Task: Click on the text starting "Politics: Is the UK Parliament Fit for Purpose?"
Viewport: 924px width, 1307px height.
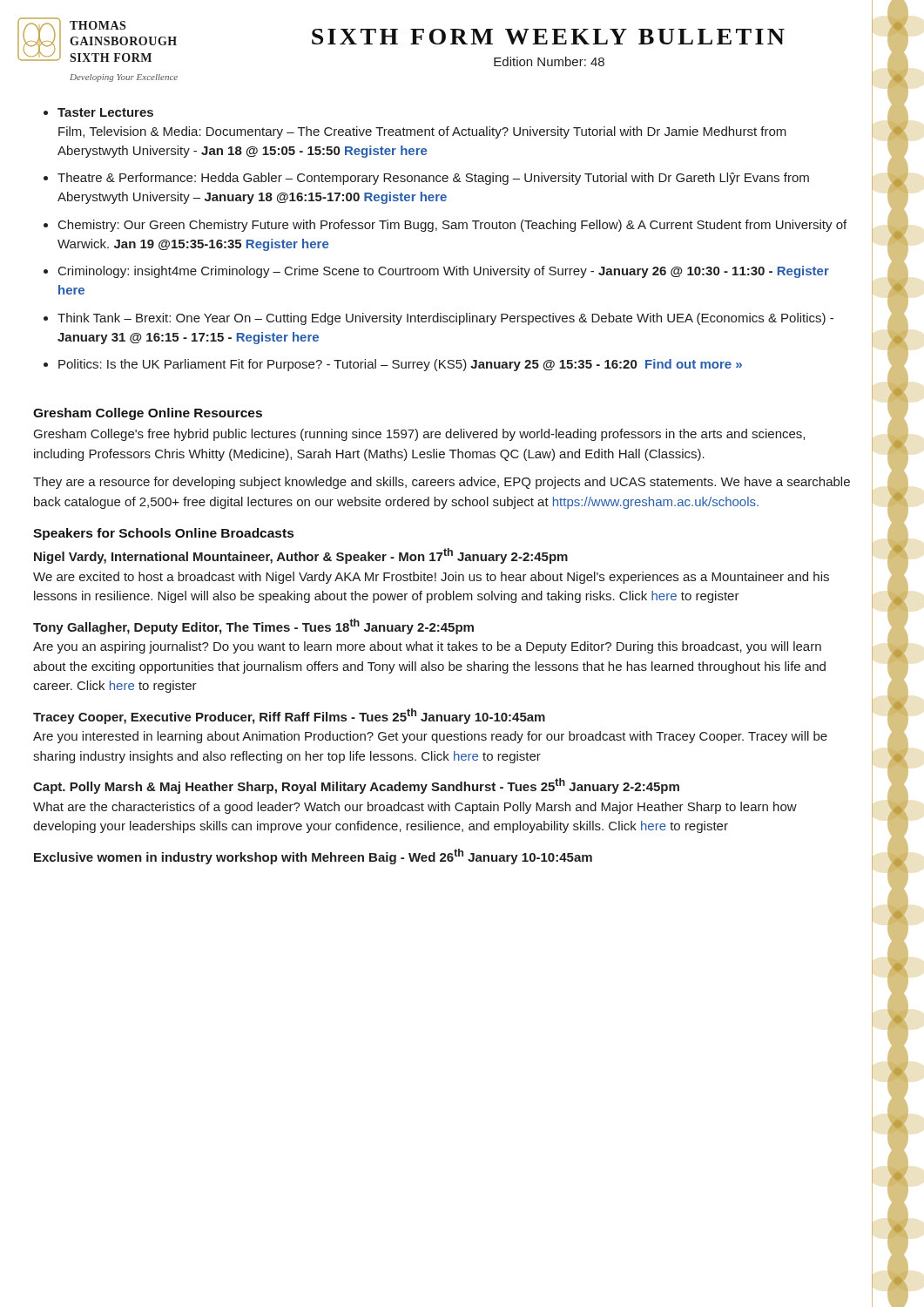Action: pos(400,364)
